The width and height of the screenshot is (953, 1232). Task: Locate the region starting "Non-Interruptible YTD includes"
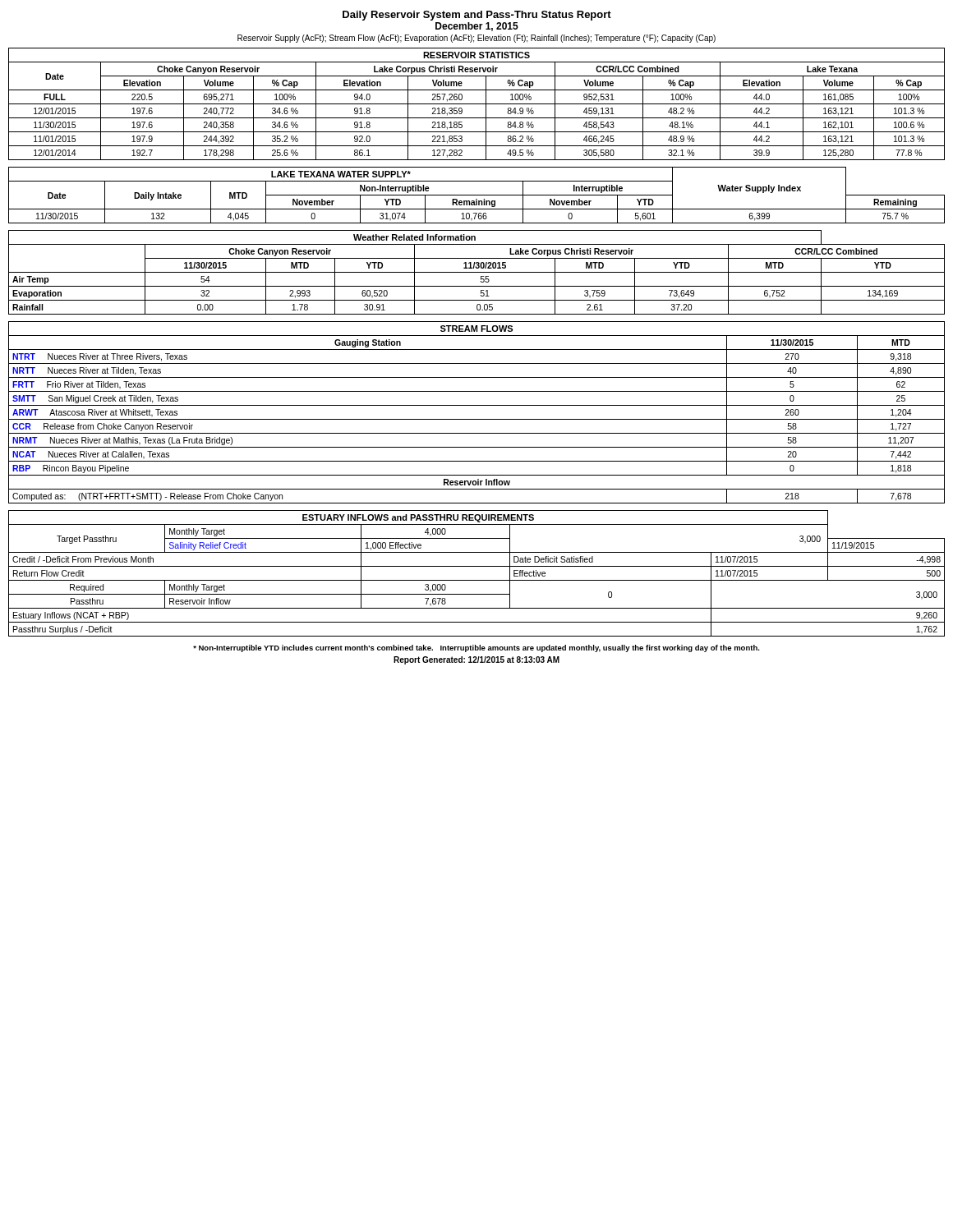476,648
